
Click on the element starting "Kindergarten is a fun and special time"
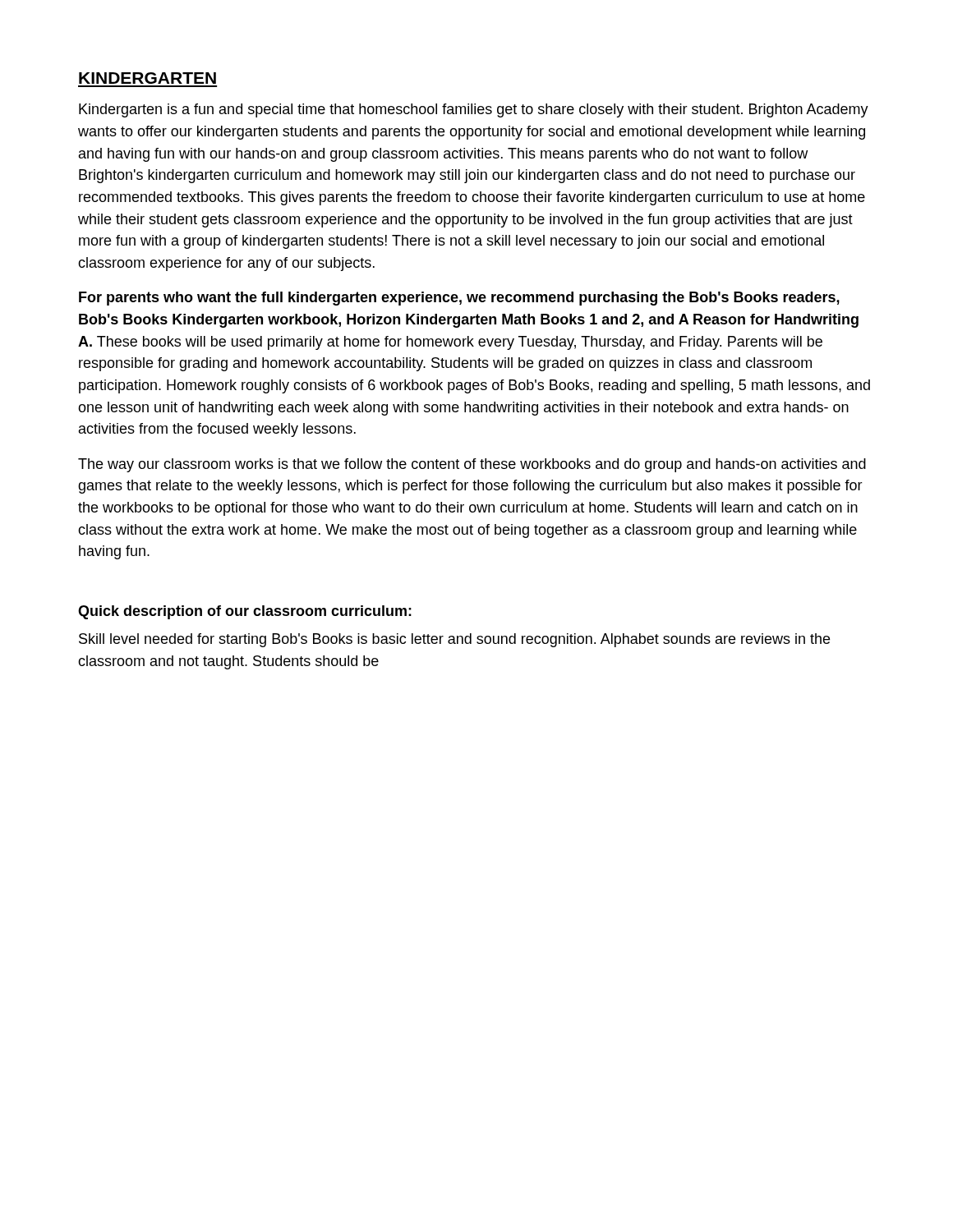pos(473,186)
